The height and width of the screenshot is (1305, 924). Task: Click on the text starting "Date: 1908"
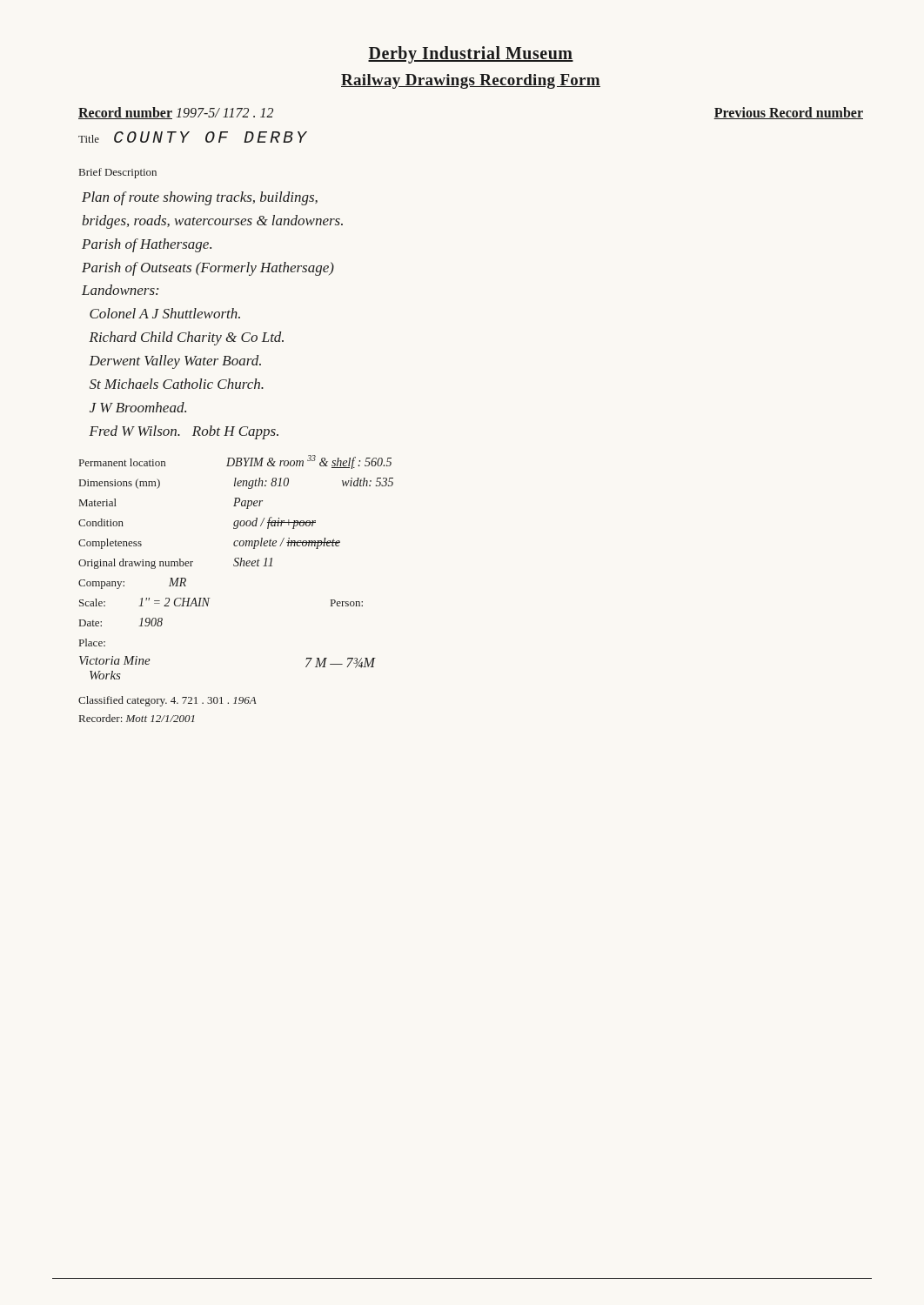93,622
